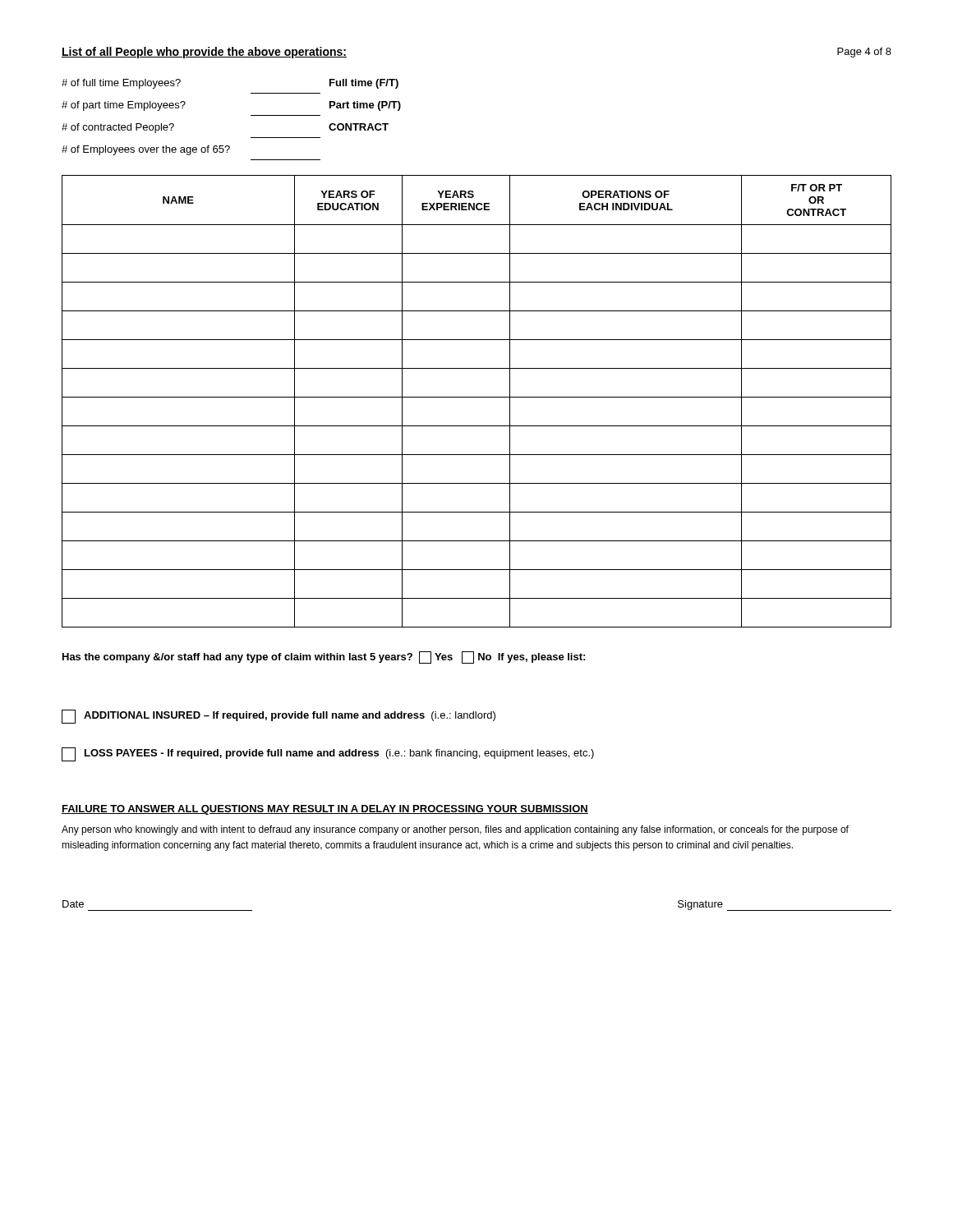Click the table
This screenshot has width=953, height=1232.
(x=476, y=401)
